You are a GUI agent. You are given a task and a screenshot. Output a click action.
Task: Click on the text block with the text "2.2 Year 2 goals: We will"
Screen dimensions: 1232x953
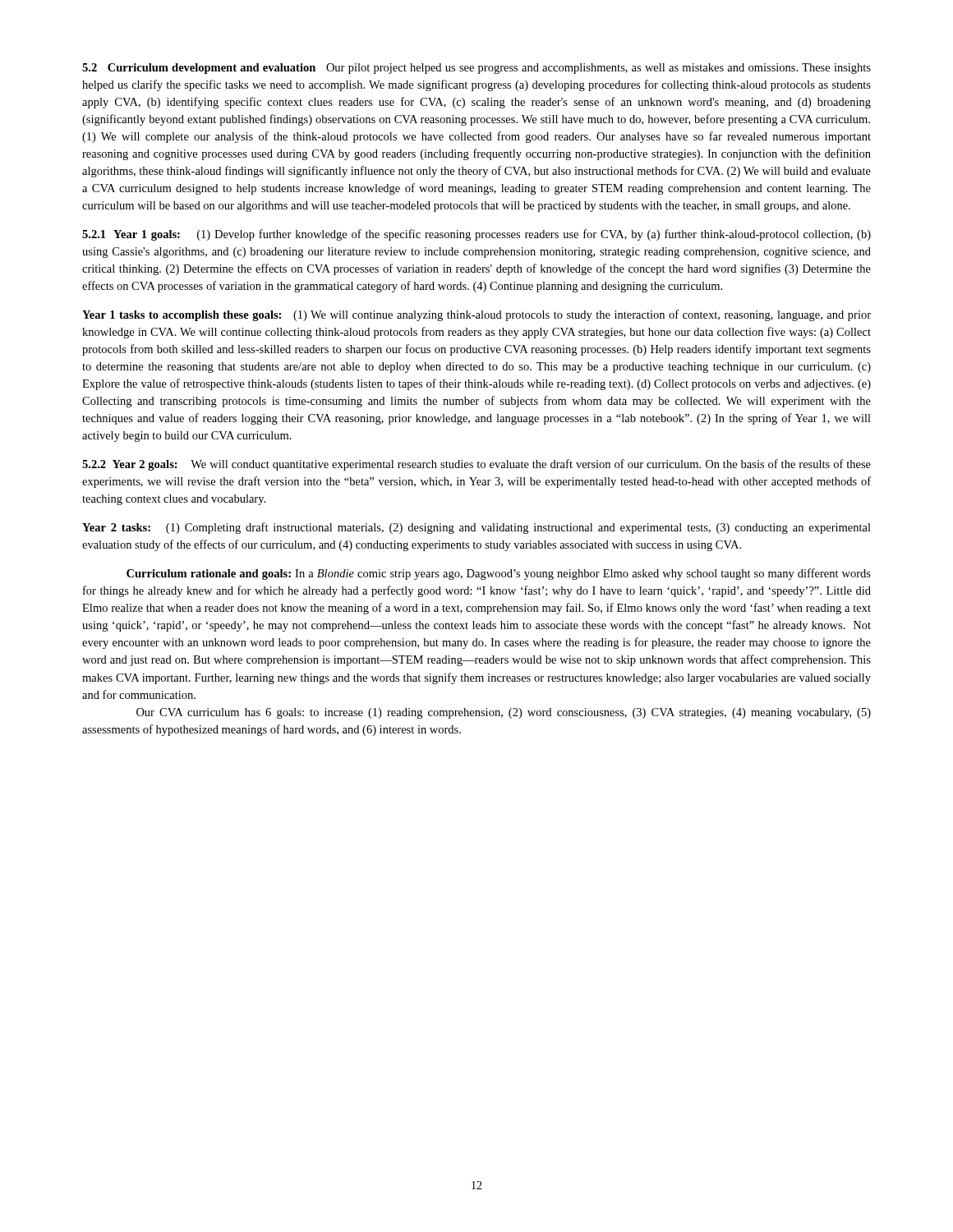pos(476,482)
